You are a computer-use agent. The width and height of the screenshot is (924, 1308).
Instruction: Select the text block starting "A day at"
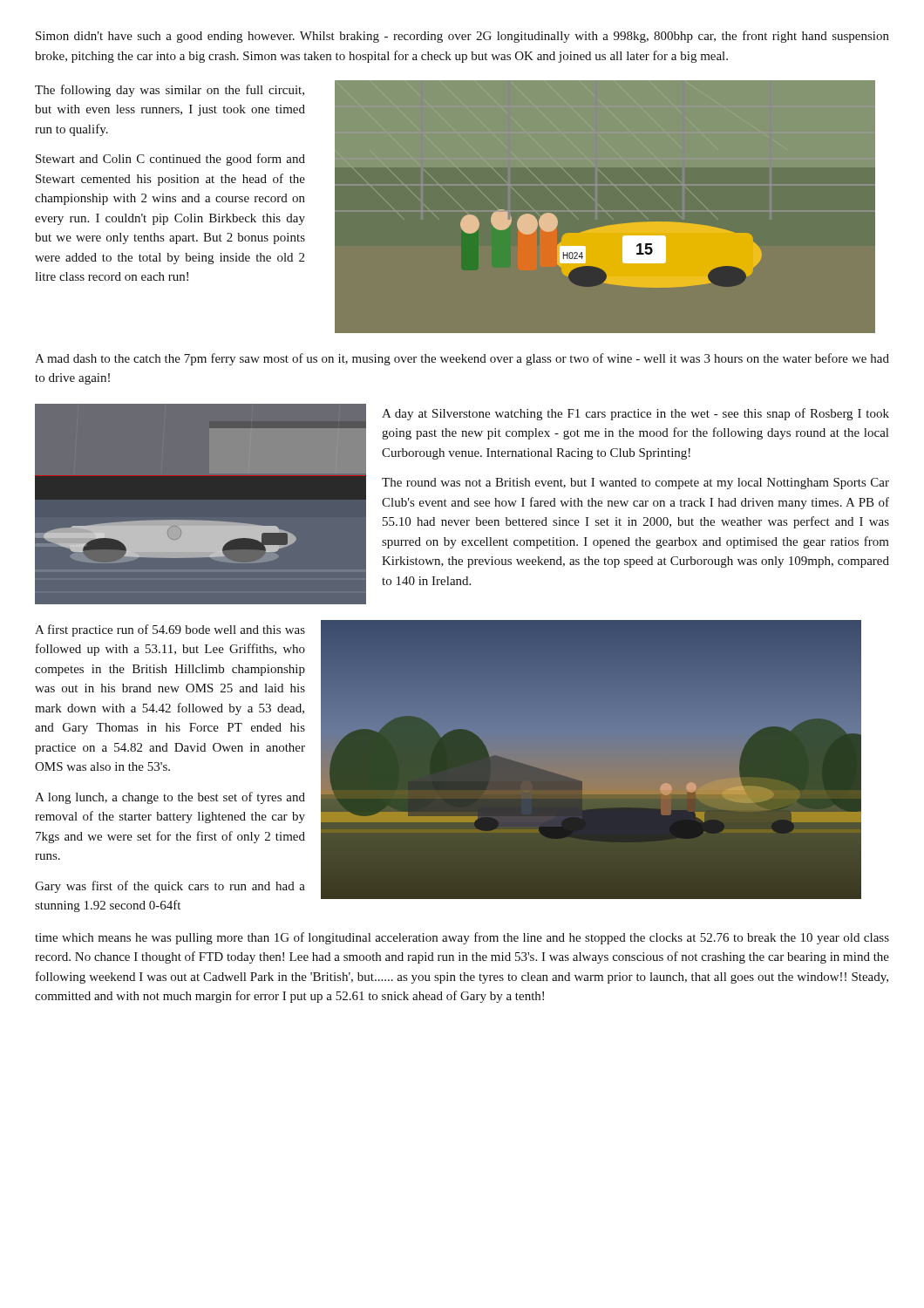635,497
